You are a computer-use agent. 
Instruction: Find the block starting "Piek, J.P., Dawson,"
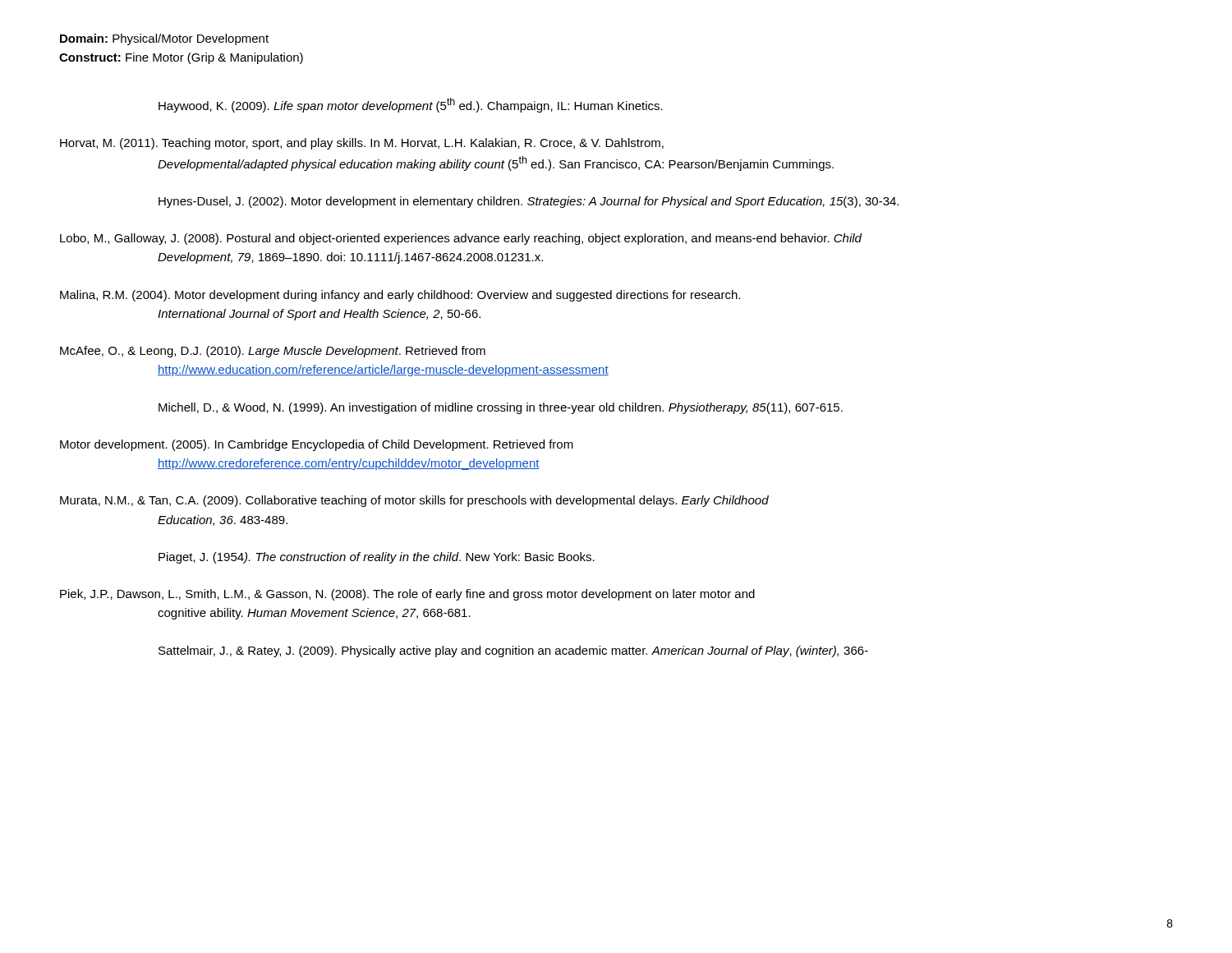616,604
